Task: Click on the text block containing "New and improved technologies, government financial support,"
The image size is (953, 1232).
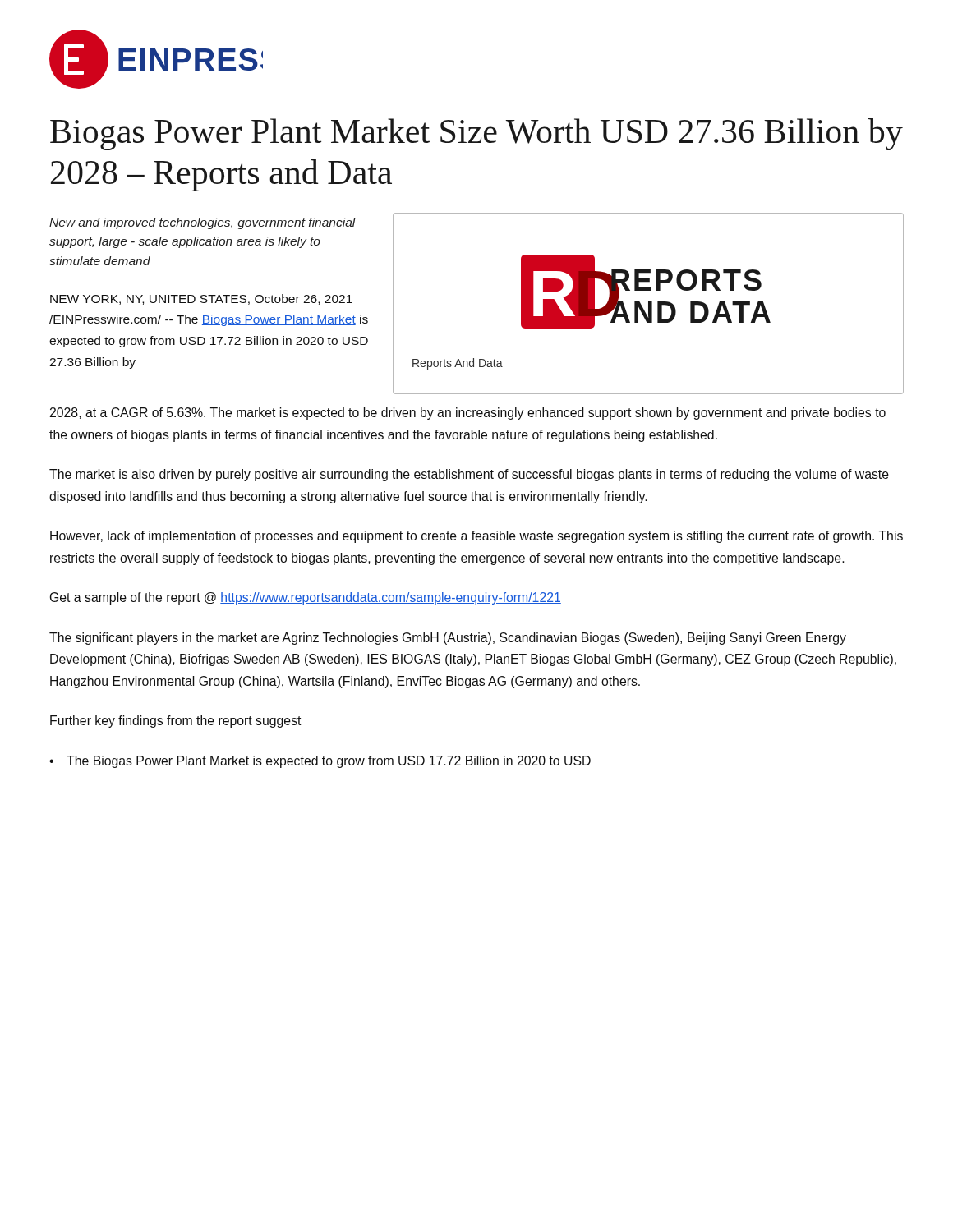Action: pos(202,241)
